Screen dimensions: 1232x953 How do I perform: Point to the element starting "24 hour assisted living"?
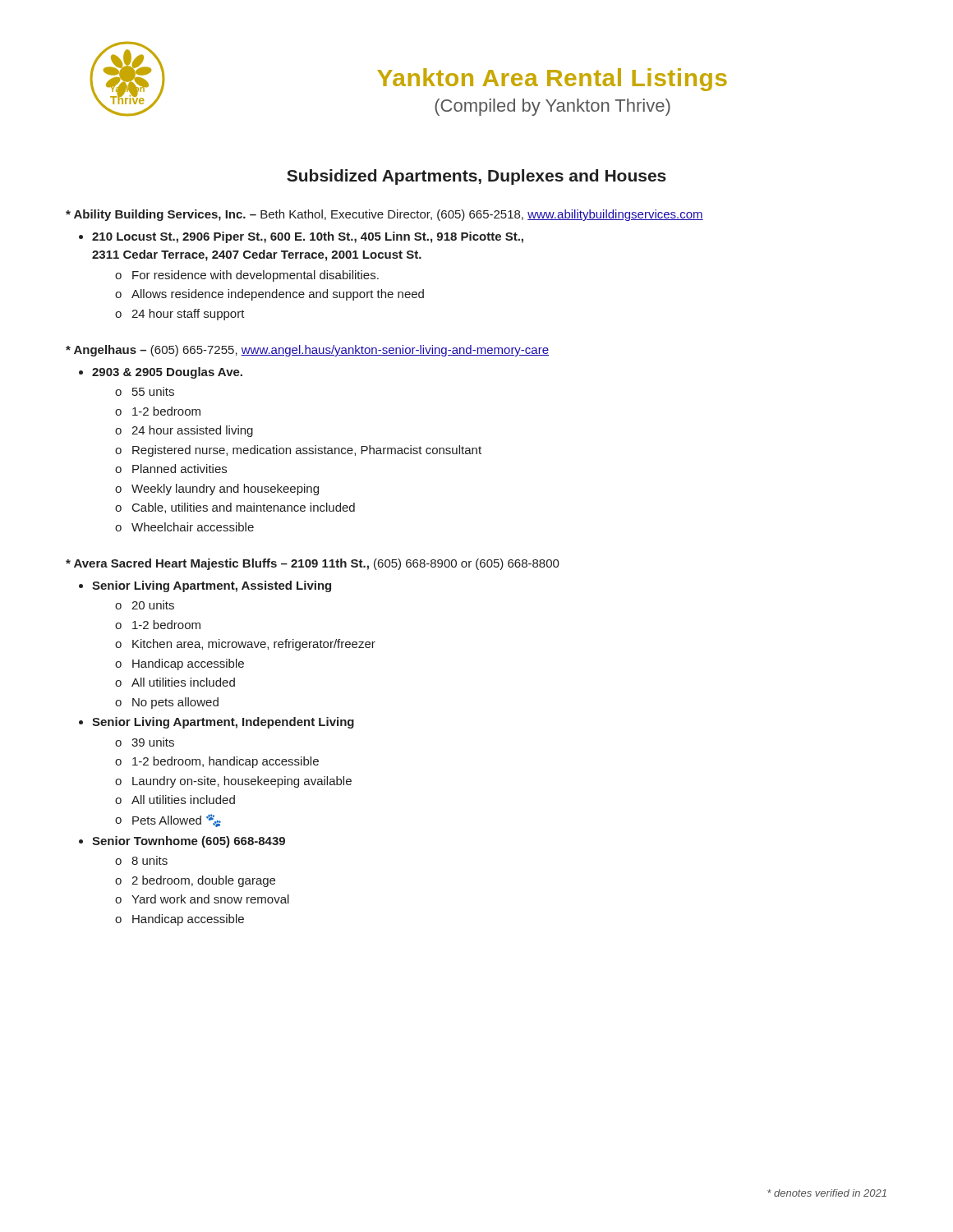tap(192, 430)
